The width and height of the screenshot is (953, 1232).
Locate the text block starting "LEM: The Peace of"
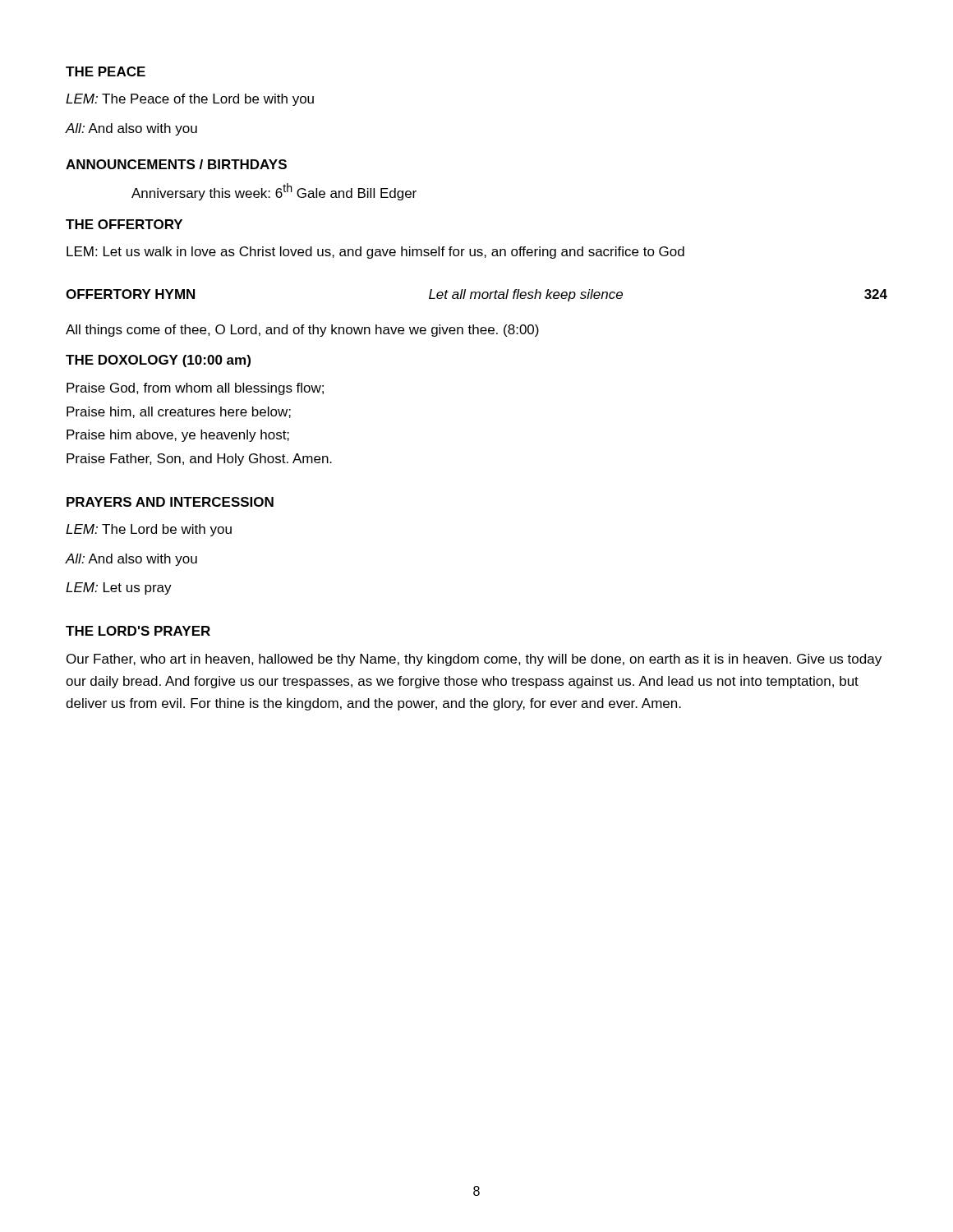(190, 99)
